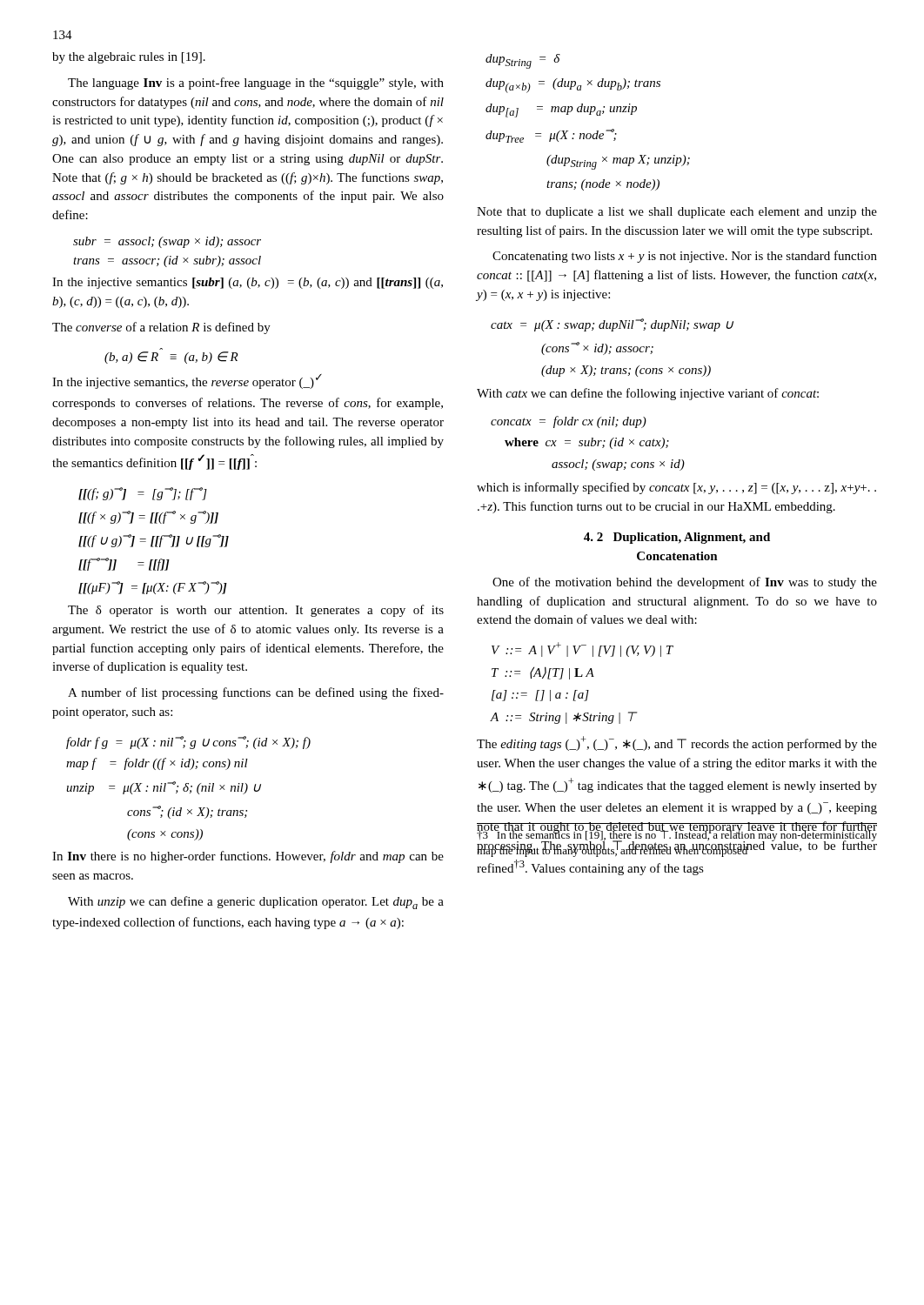Viewport: 924px width, 1305px height.
Task: Where is the passage that starts "One of the"?
Action: [x=677, y=602]
